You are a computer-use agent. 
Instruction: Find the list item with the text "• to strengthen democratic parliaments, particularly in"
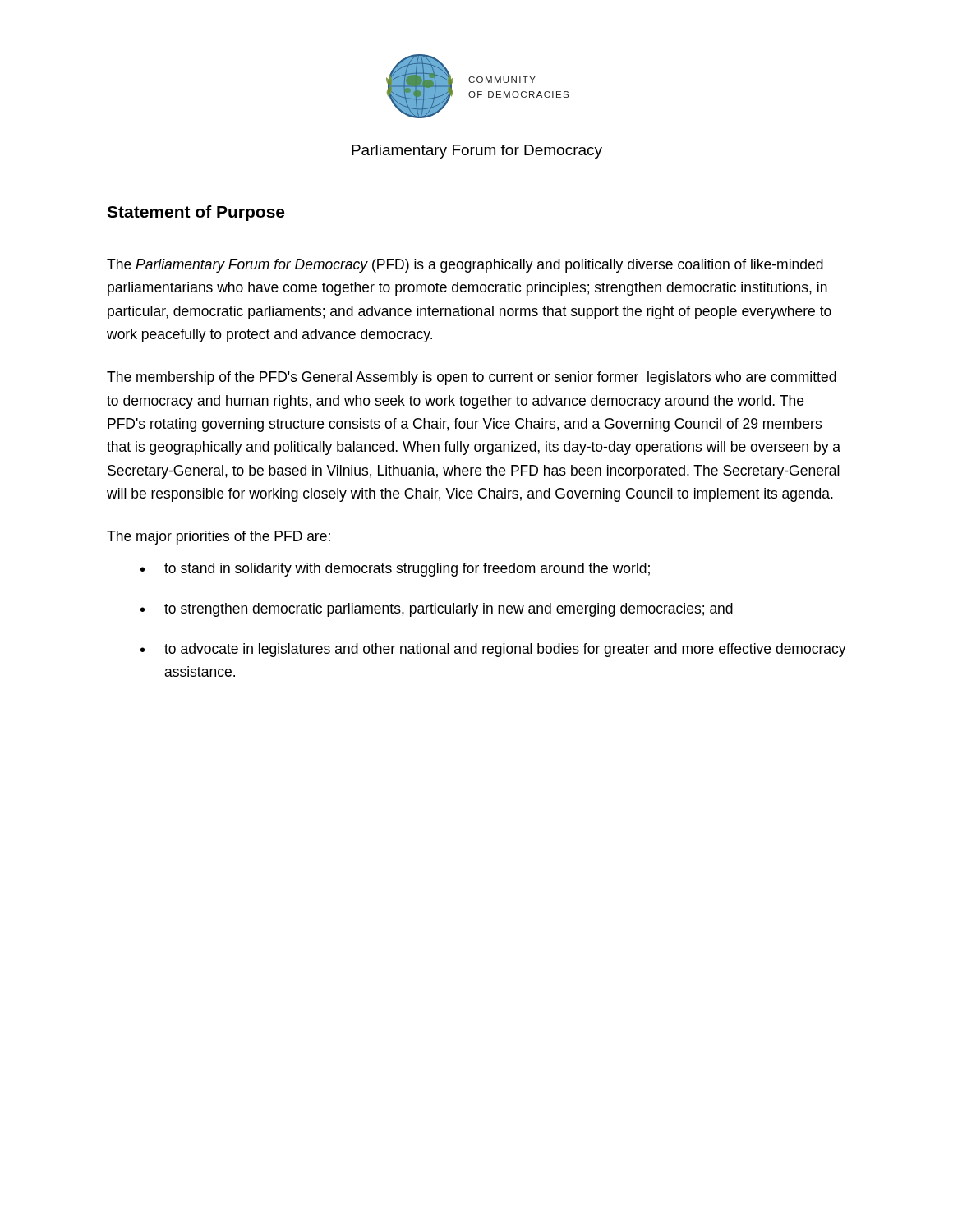[x=493, y=610]
